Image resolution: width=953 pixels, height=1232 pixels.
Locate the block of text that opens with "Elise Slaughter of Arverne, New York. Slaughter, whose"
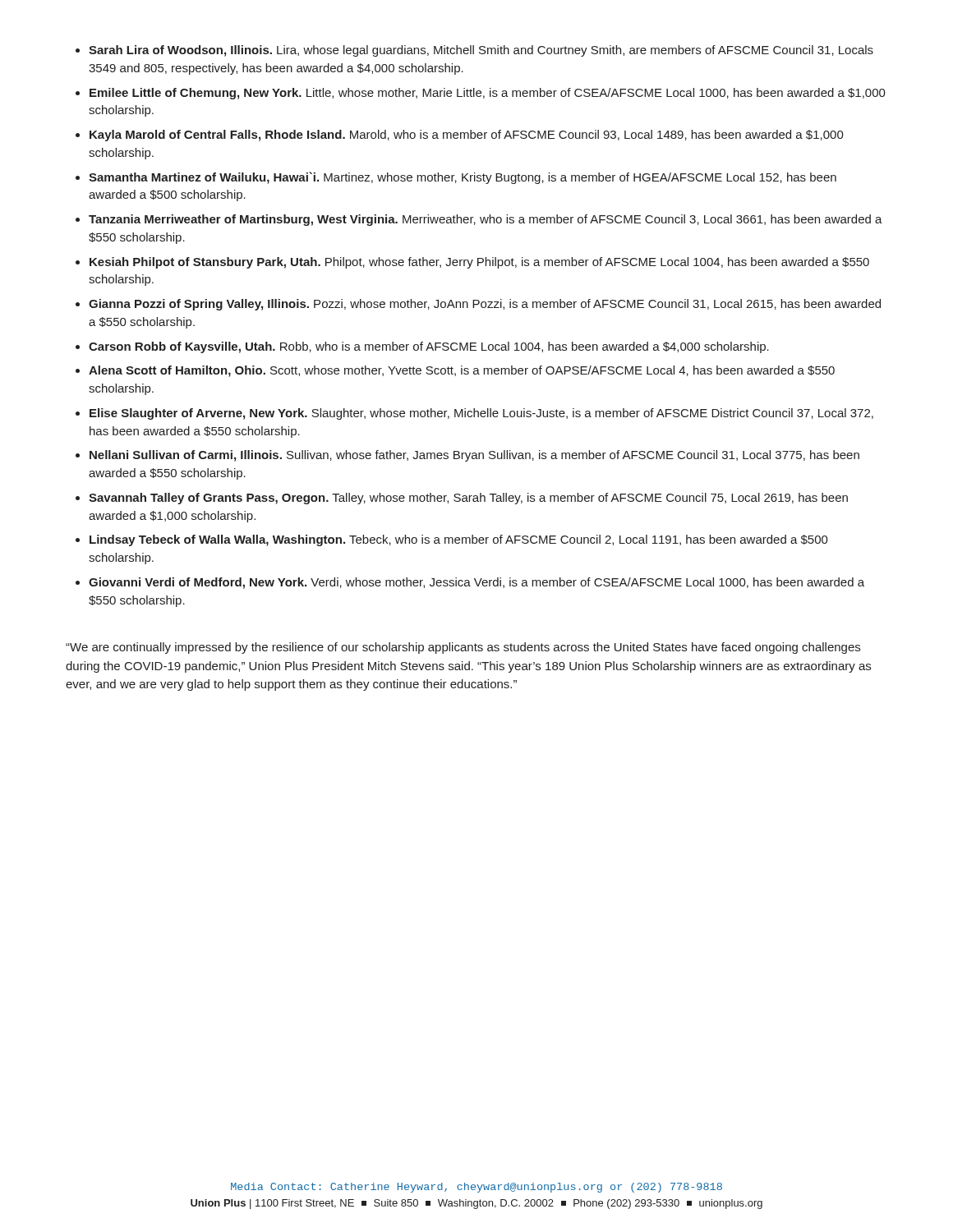pos(481,421)
